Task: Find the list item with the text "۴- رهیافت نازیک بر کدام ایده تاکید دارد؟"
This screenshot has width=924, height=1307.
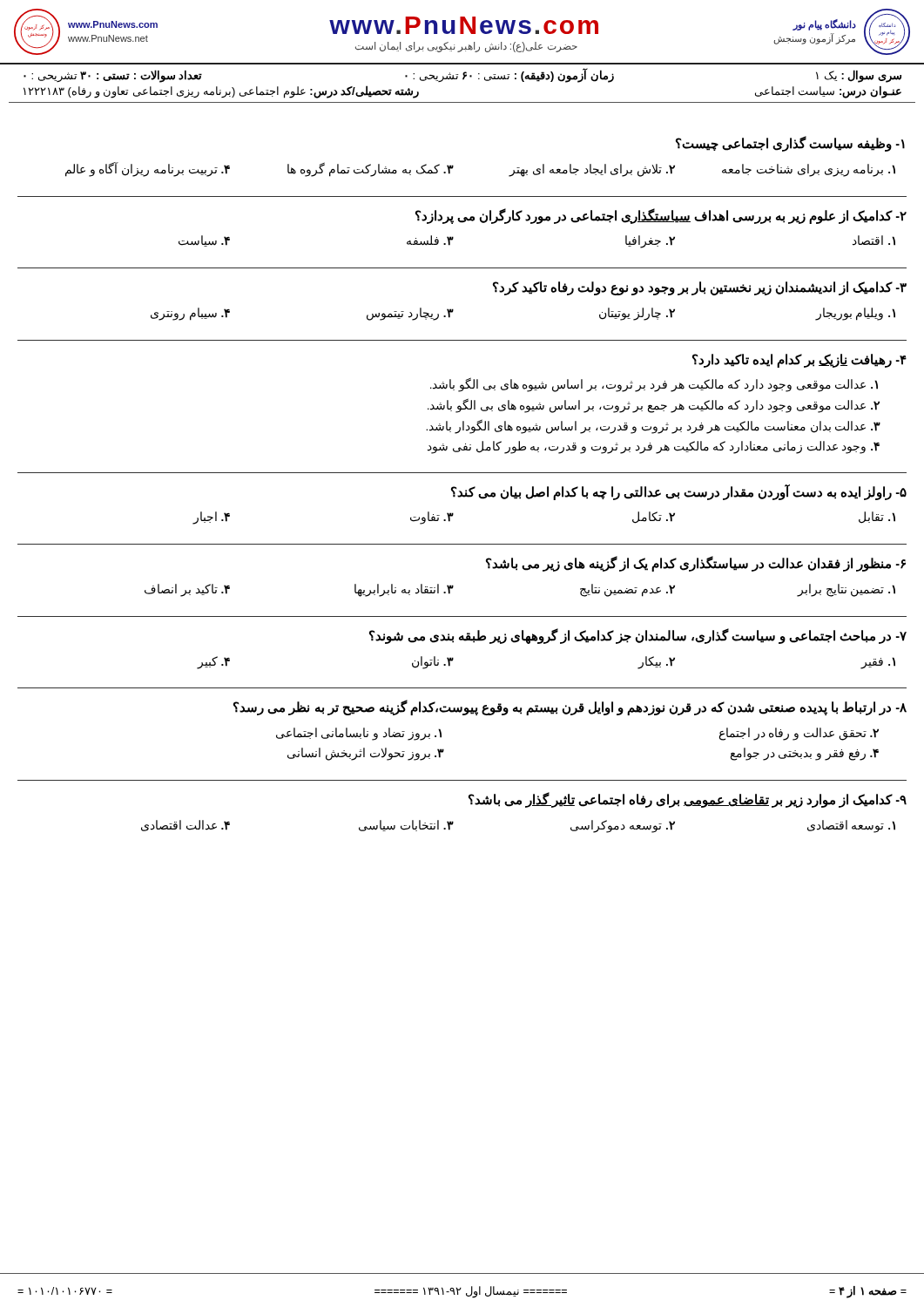Action: coord(462,403)
